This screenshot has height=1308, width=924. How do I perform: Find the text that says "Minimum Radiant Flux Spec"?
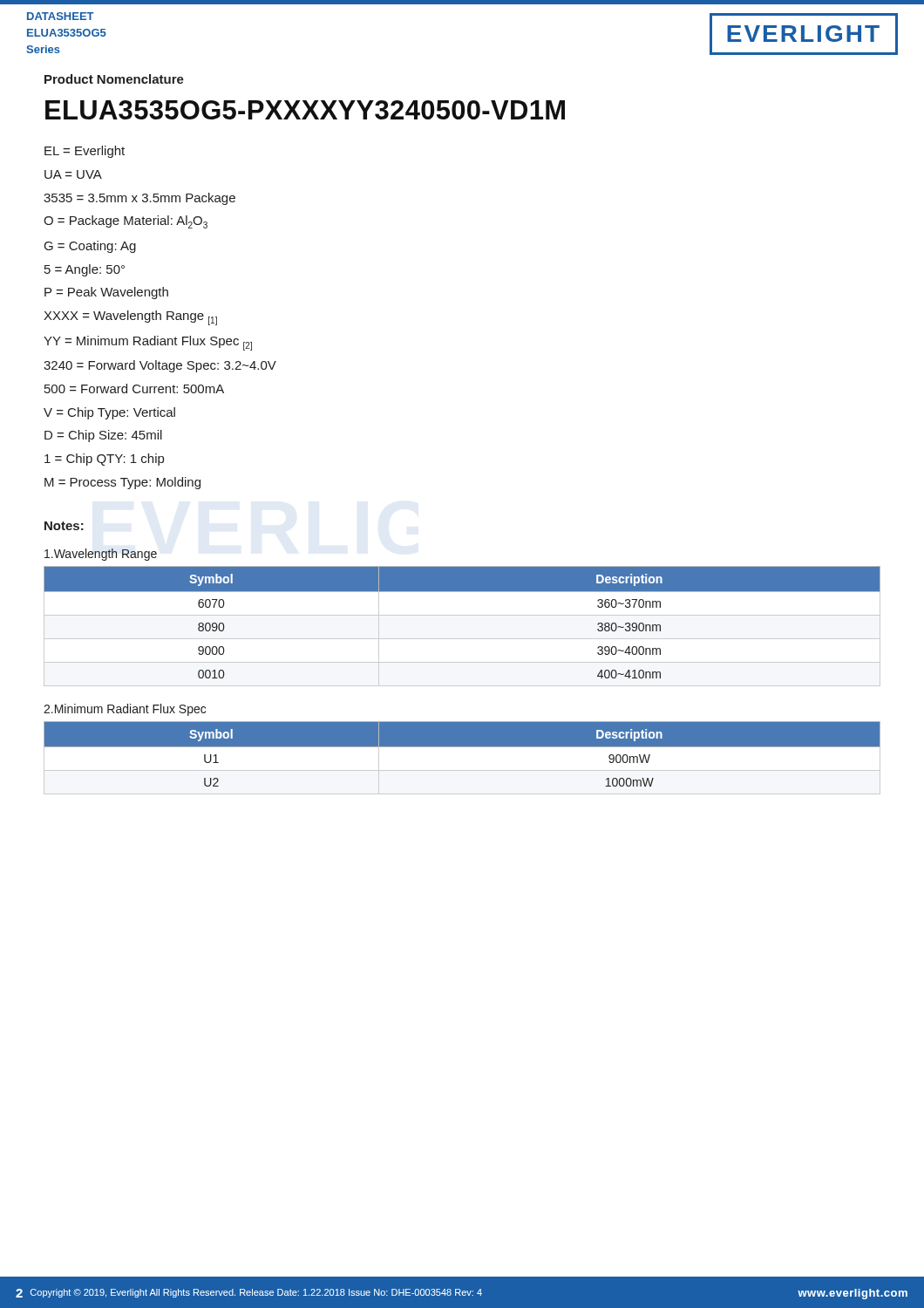(125, 708)
